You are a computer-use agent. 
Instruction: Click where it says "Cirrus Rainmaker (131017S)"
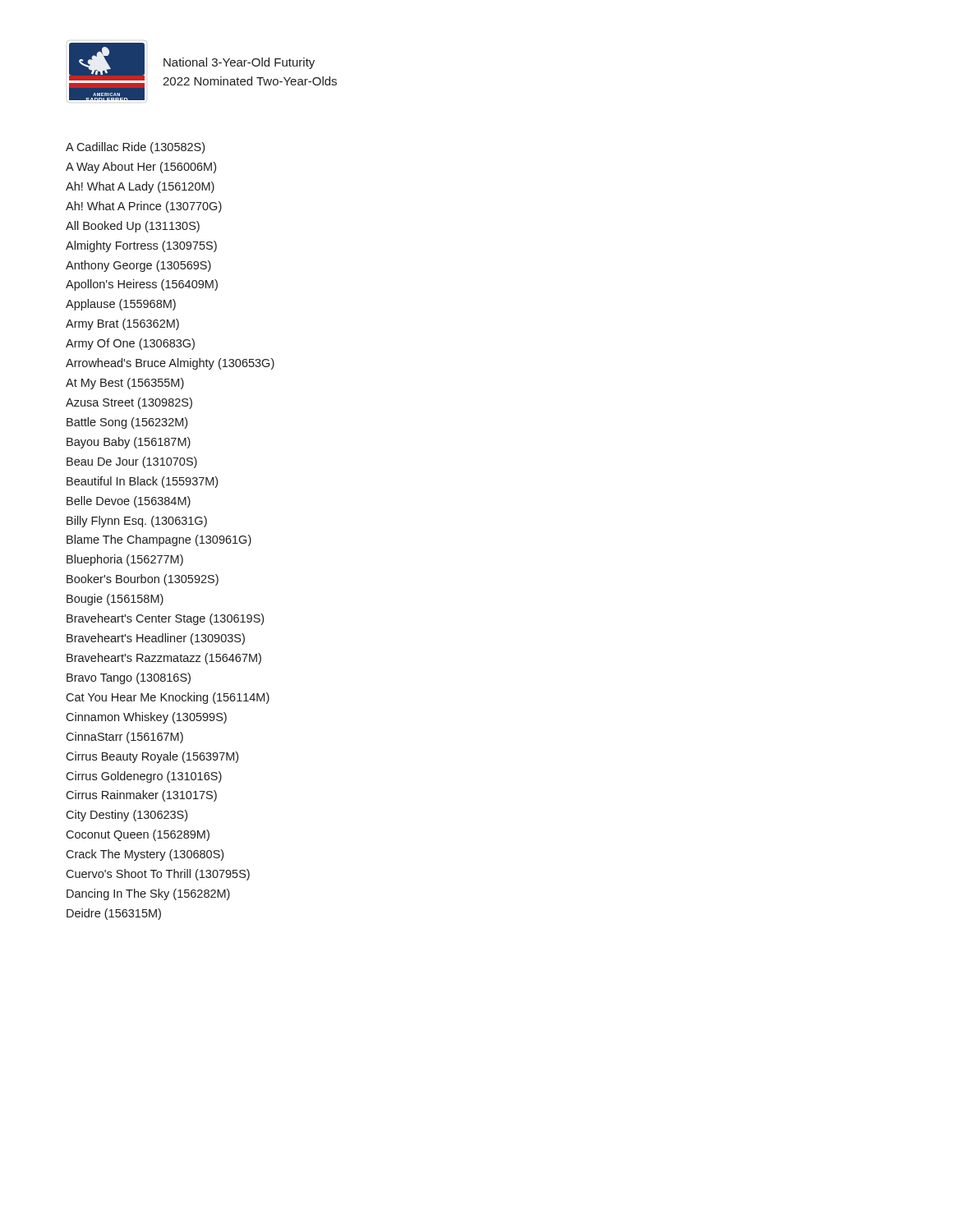(141, 796)
